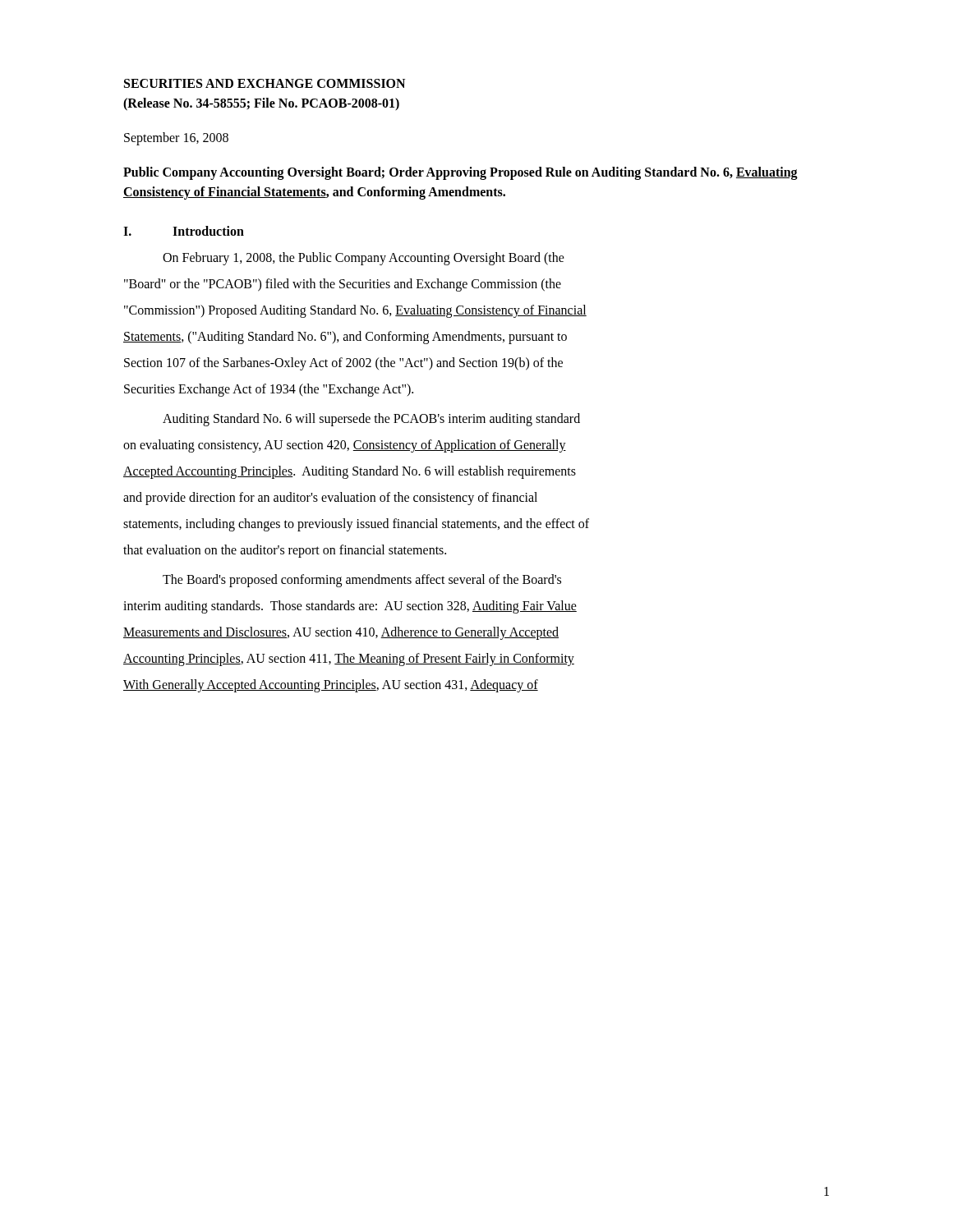953x1232 pixels.
Task: Select the text block that says "On February 1, 2008,"
Action: tap(476, 324)
